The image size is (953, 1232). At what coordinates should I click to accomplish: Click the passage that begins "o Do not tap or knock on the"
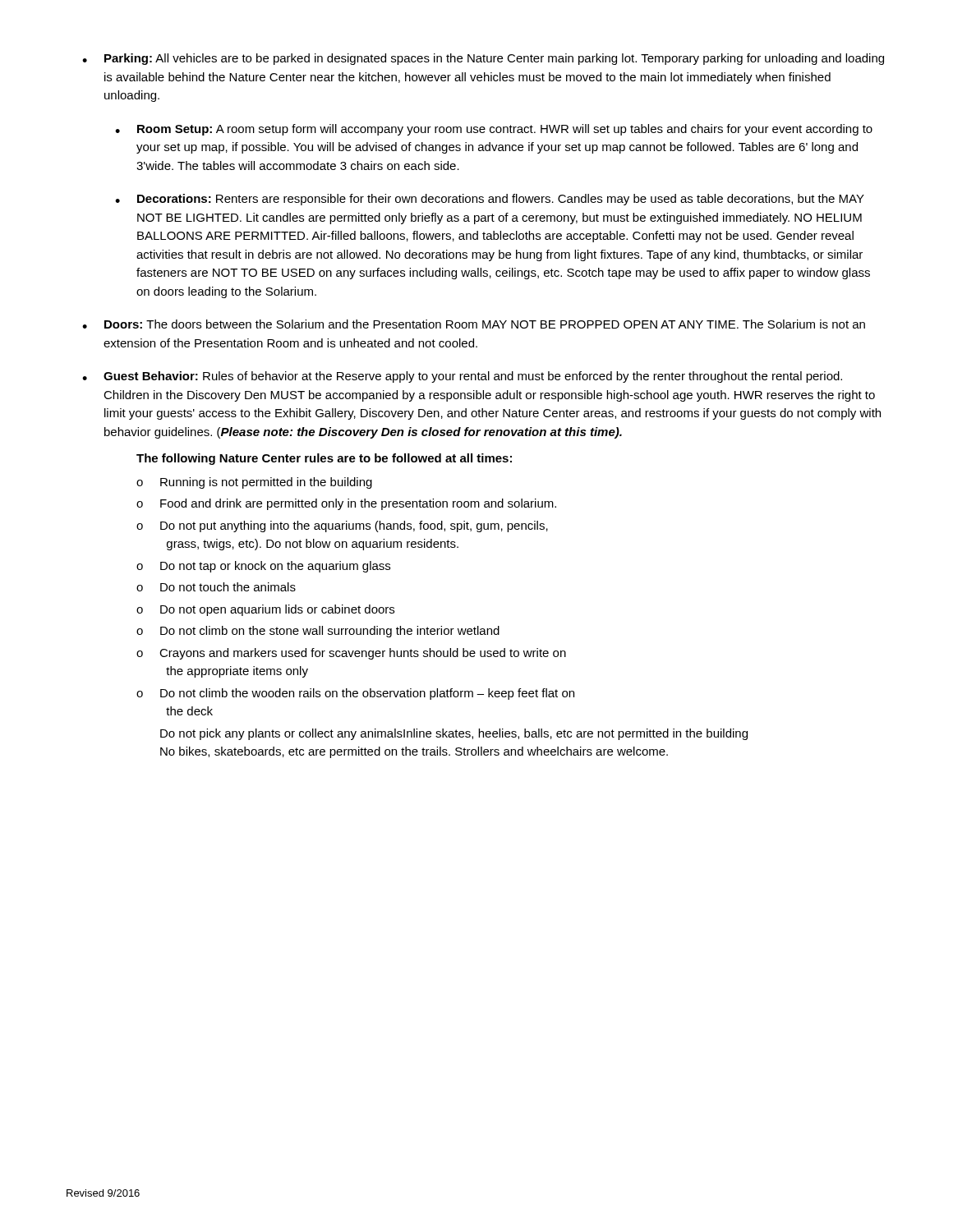pos(263,567)
